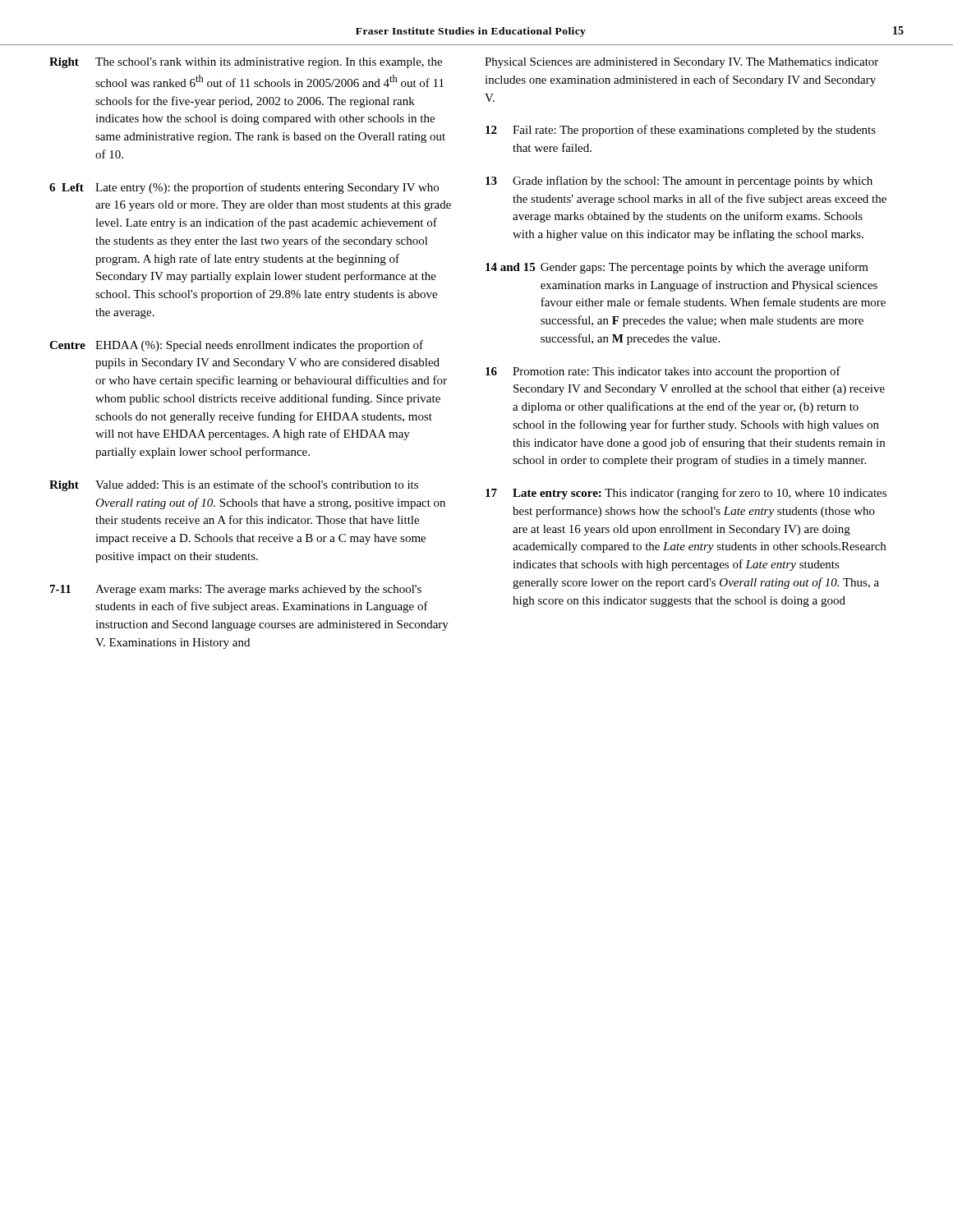Locate the region starting "Right Value added: This is"
Image resolution: width=953 pixels, height=1232 pixels.
pyautogui.click(x=251, y=521)
